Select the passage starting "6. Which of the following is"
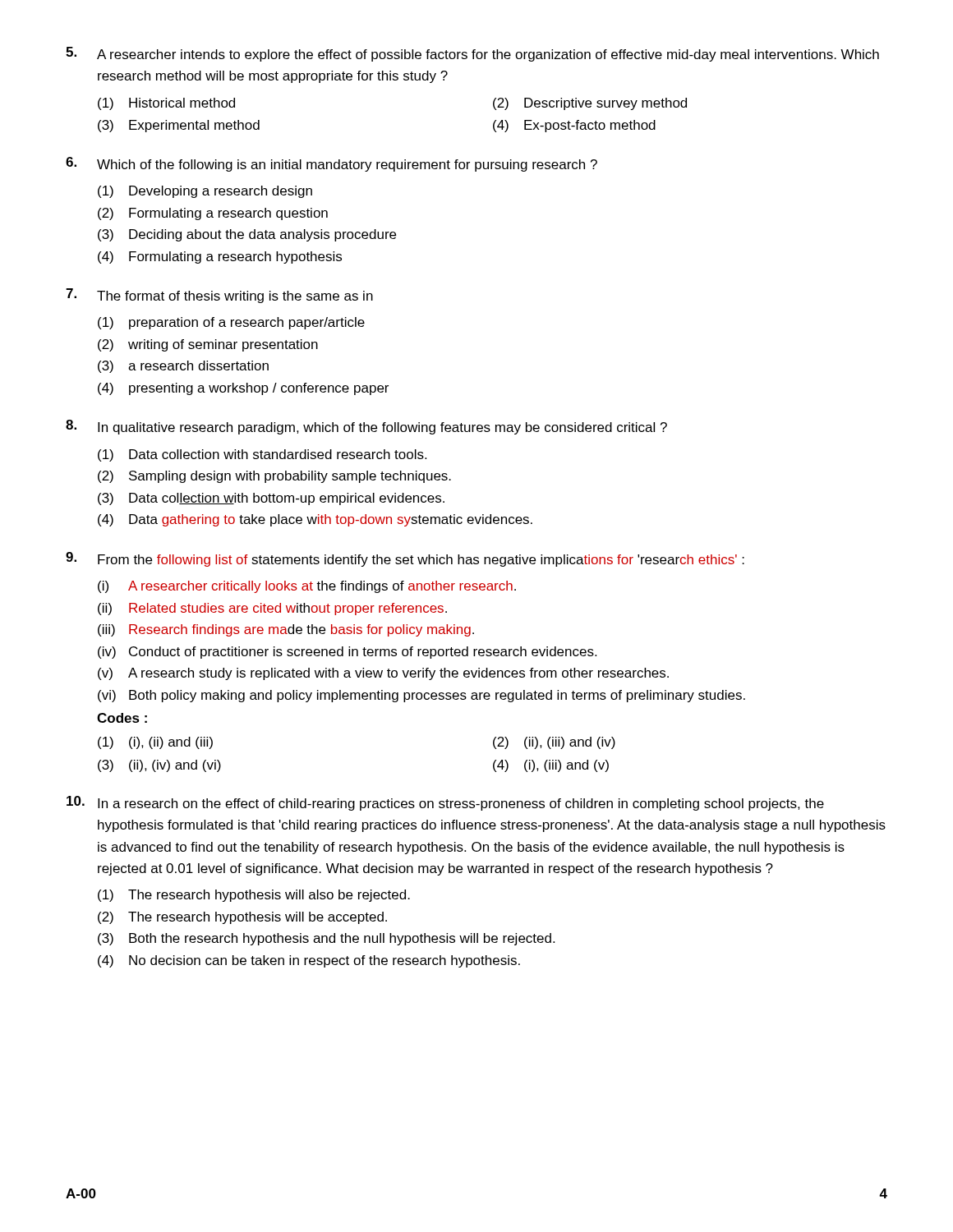 click(331, 164)
